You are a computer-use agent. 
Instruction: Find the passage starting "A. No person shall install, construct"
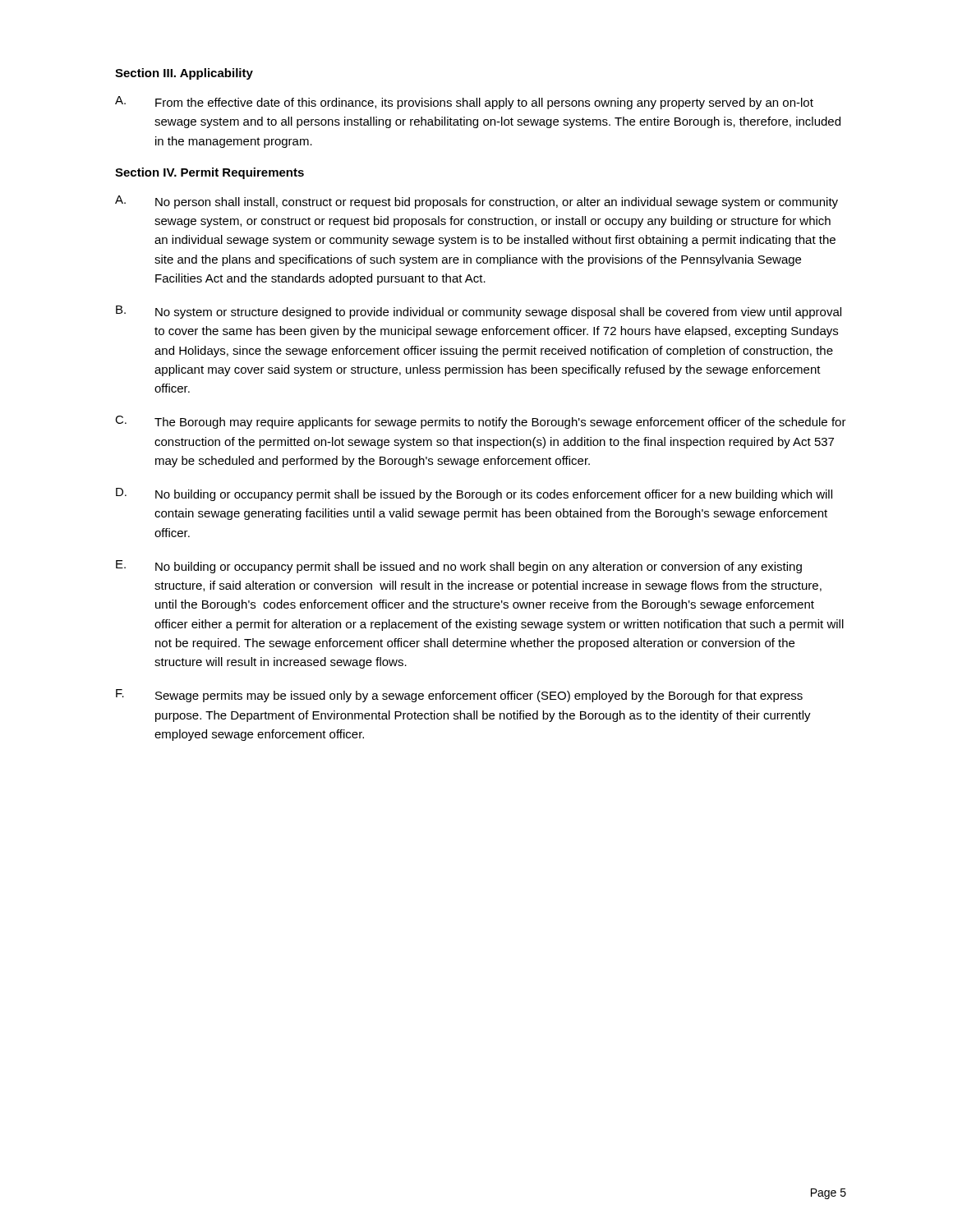click(x=481, y=240)
